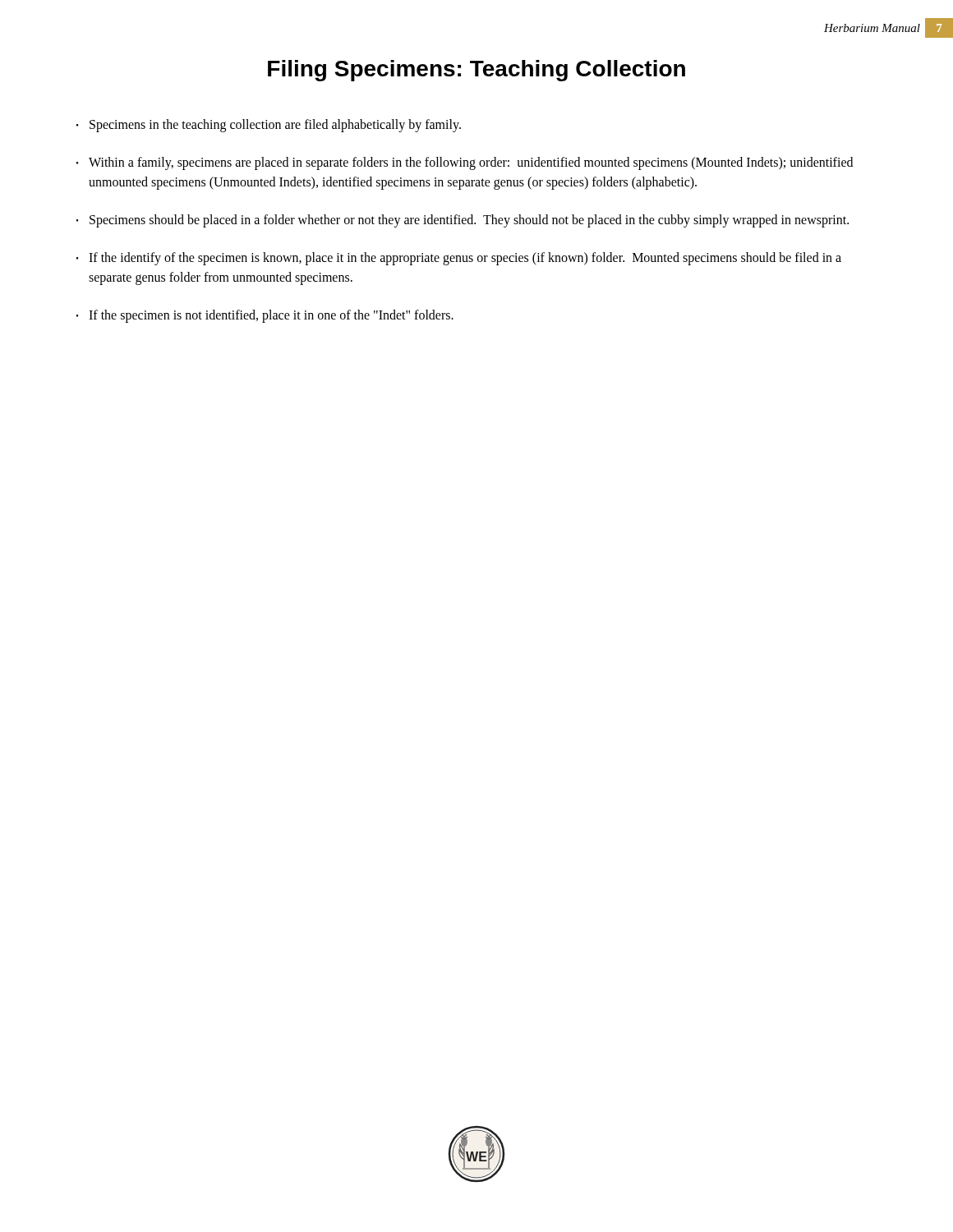Locate the list item that reads "• Specimens should"
953x1232 pixels.
(476, 220)
